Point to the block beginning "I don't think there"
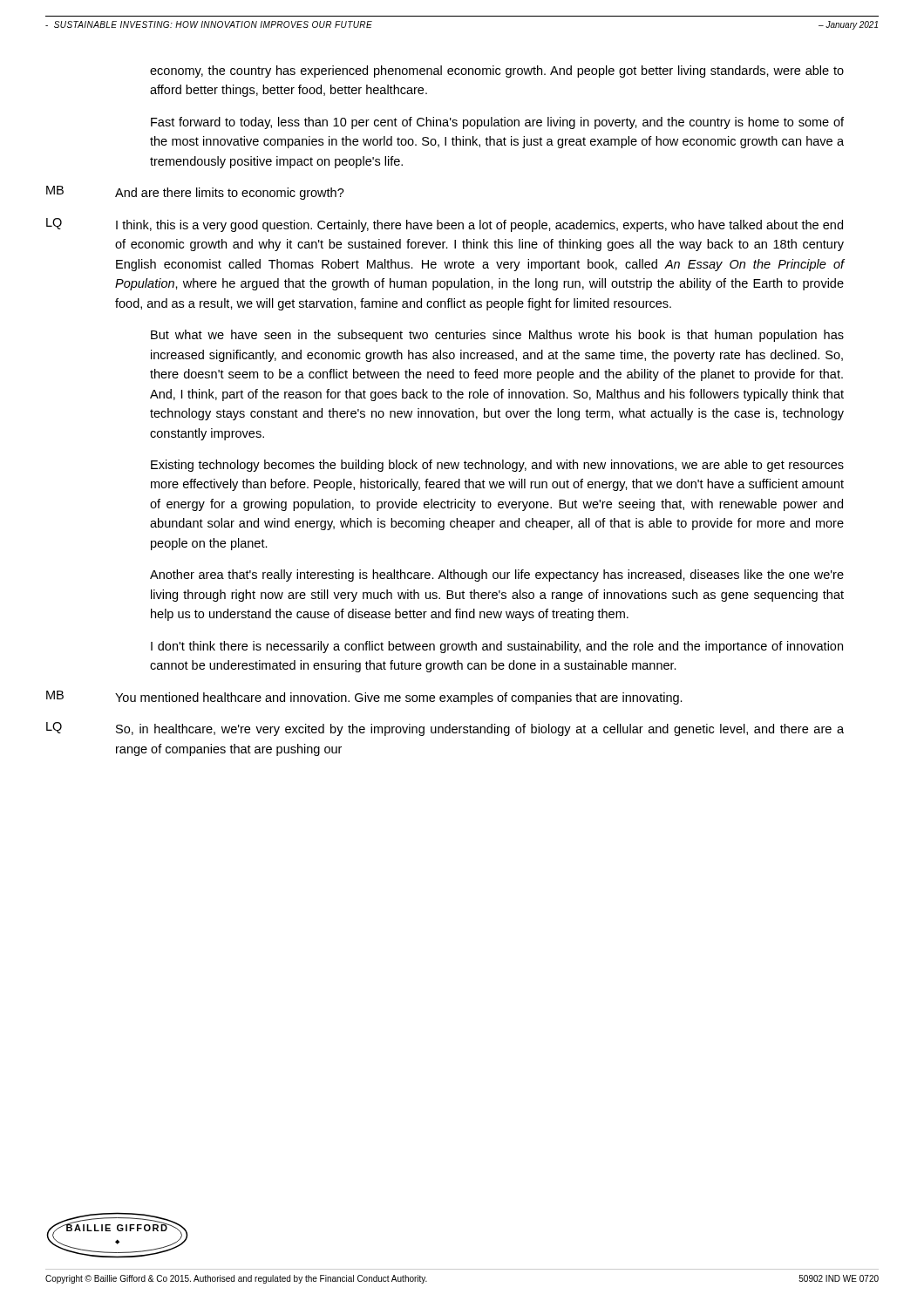 pos(497,656)
